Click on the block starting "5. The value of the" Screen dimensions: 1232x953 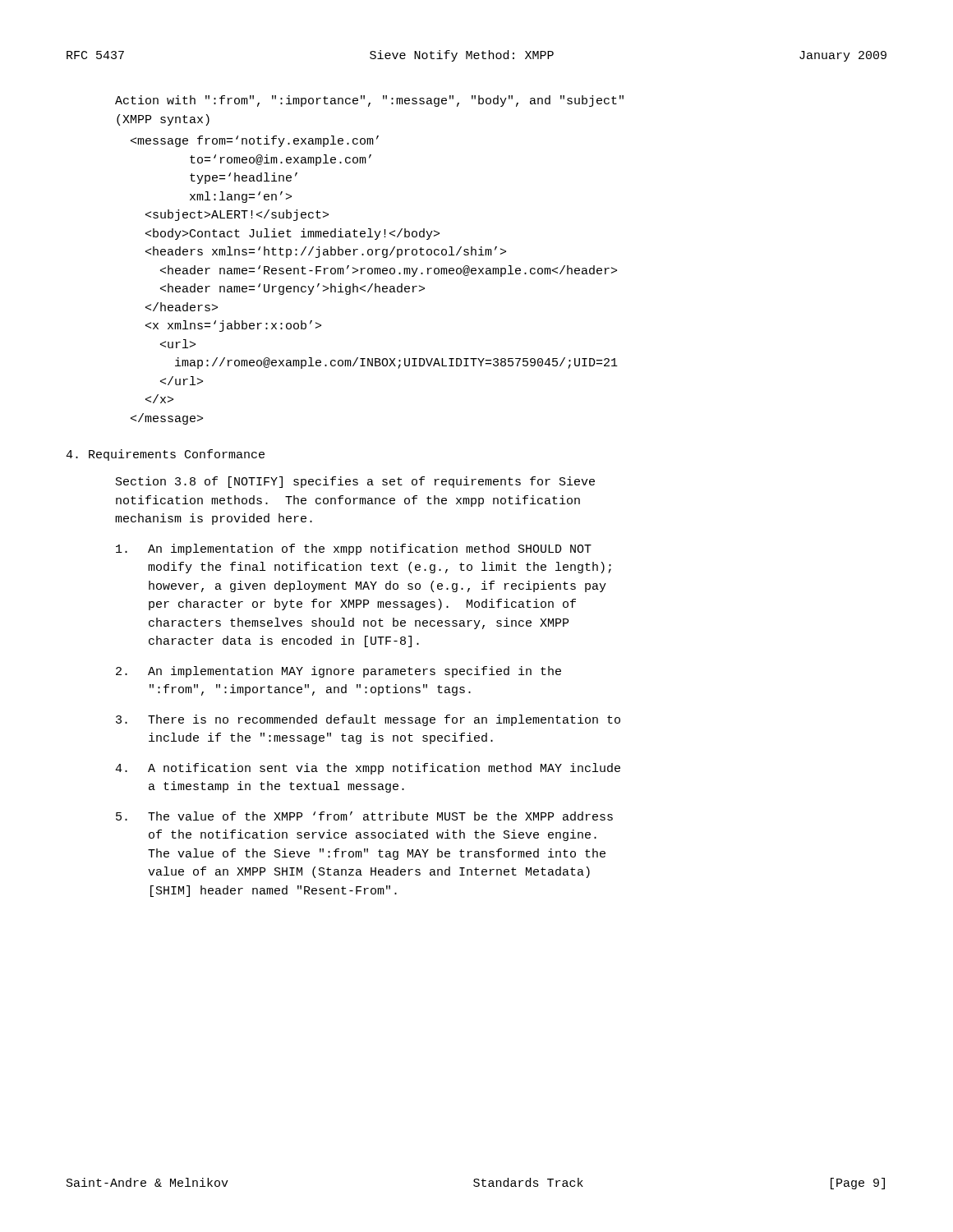click(x=501, y=855)
